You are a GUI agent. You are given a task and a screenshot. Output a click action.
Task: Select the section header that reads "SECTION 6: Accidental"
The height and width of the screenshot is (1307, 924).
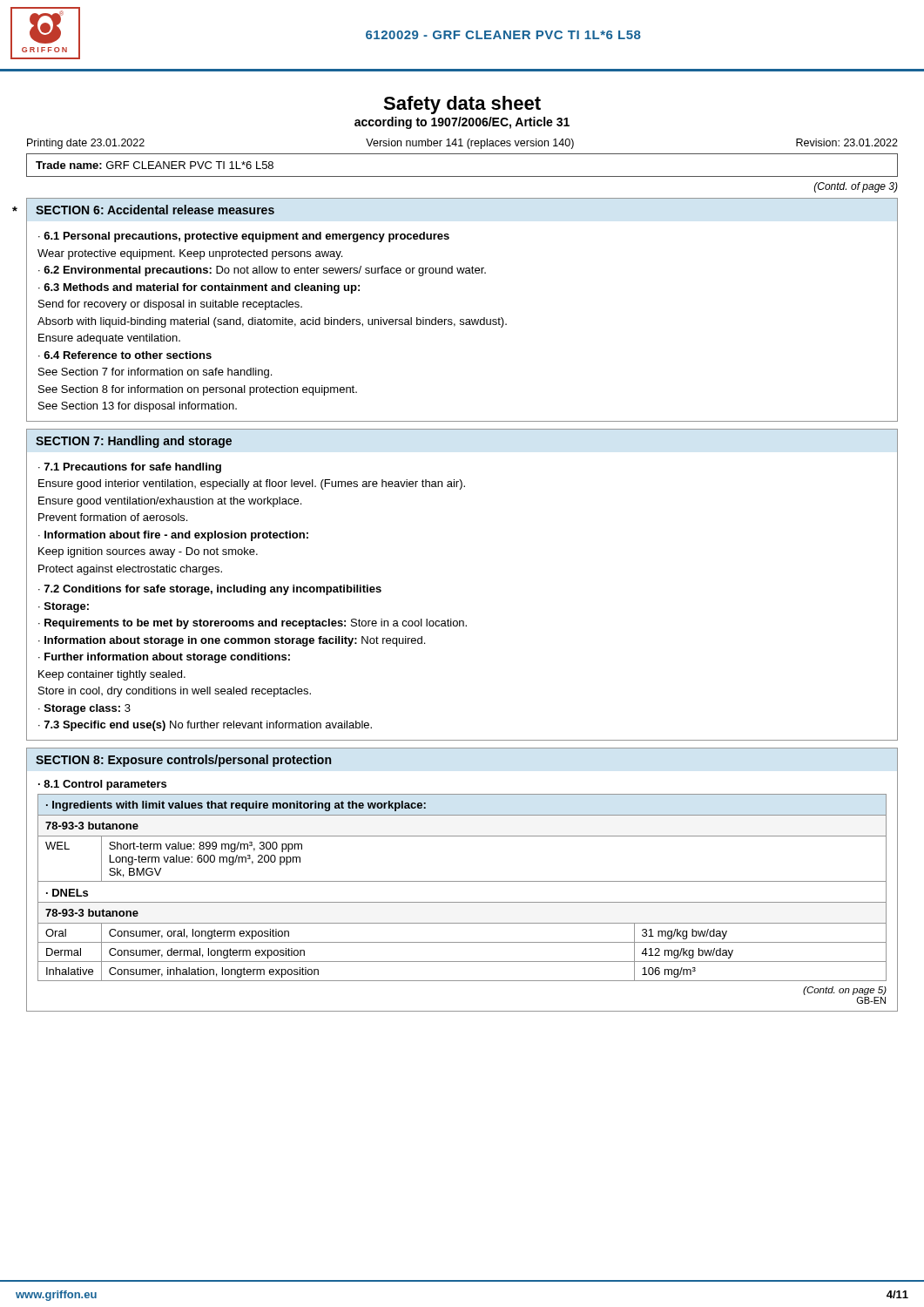(155, 210)
